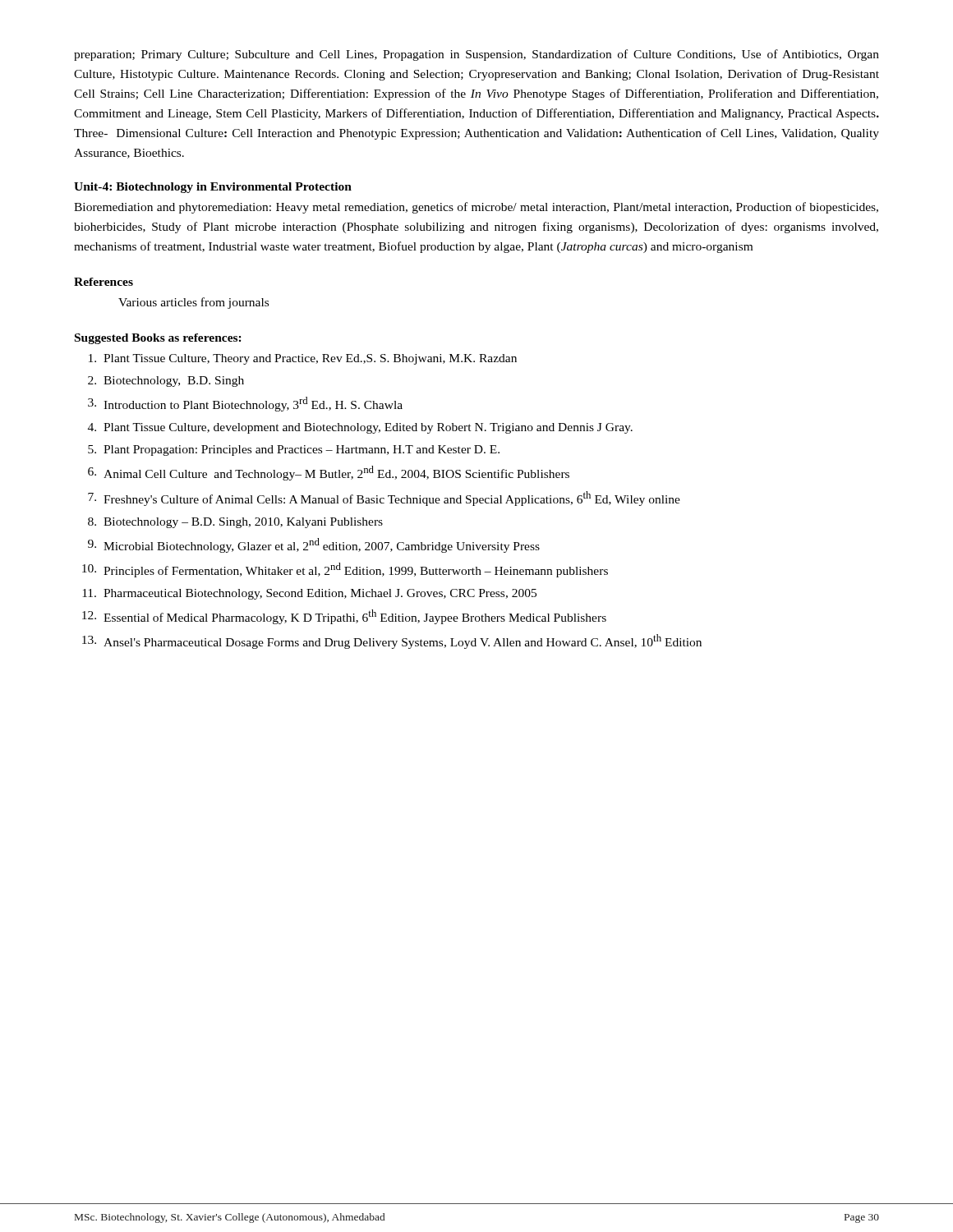Screen dimensions: 1232x953
Task: Click the passage that begins "Plant Tissue Culture, Theory and"
Action: click(476, 358)
